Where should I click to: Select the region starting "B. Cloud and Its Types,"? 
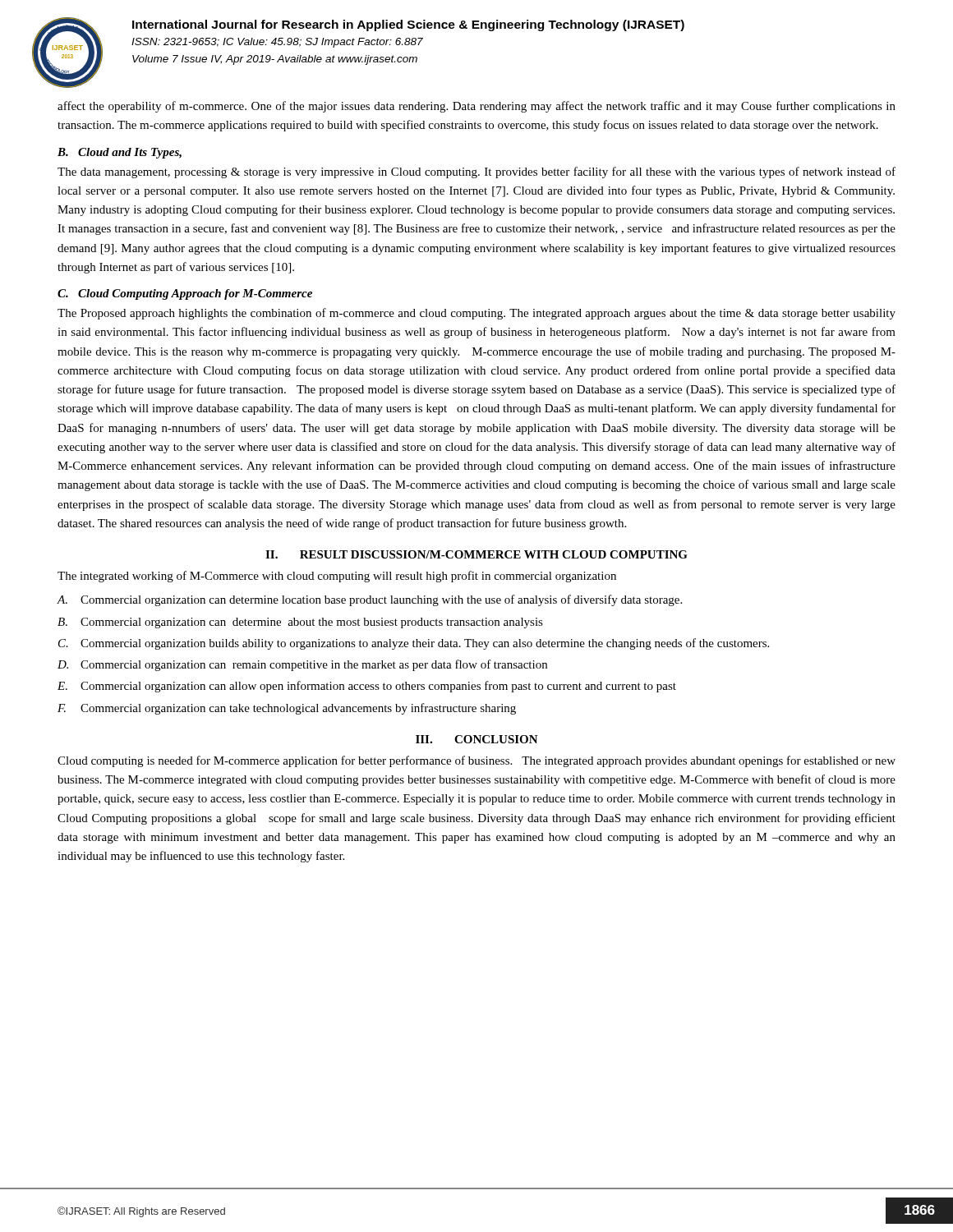click(x=120, y=152)
